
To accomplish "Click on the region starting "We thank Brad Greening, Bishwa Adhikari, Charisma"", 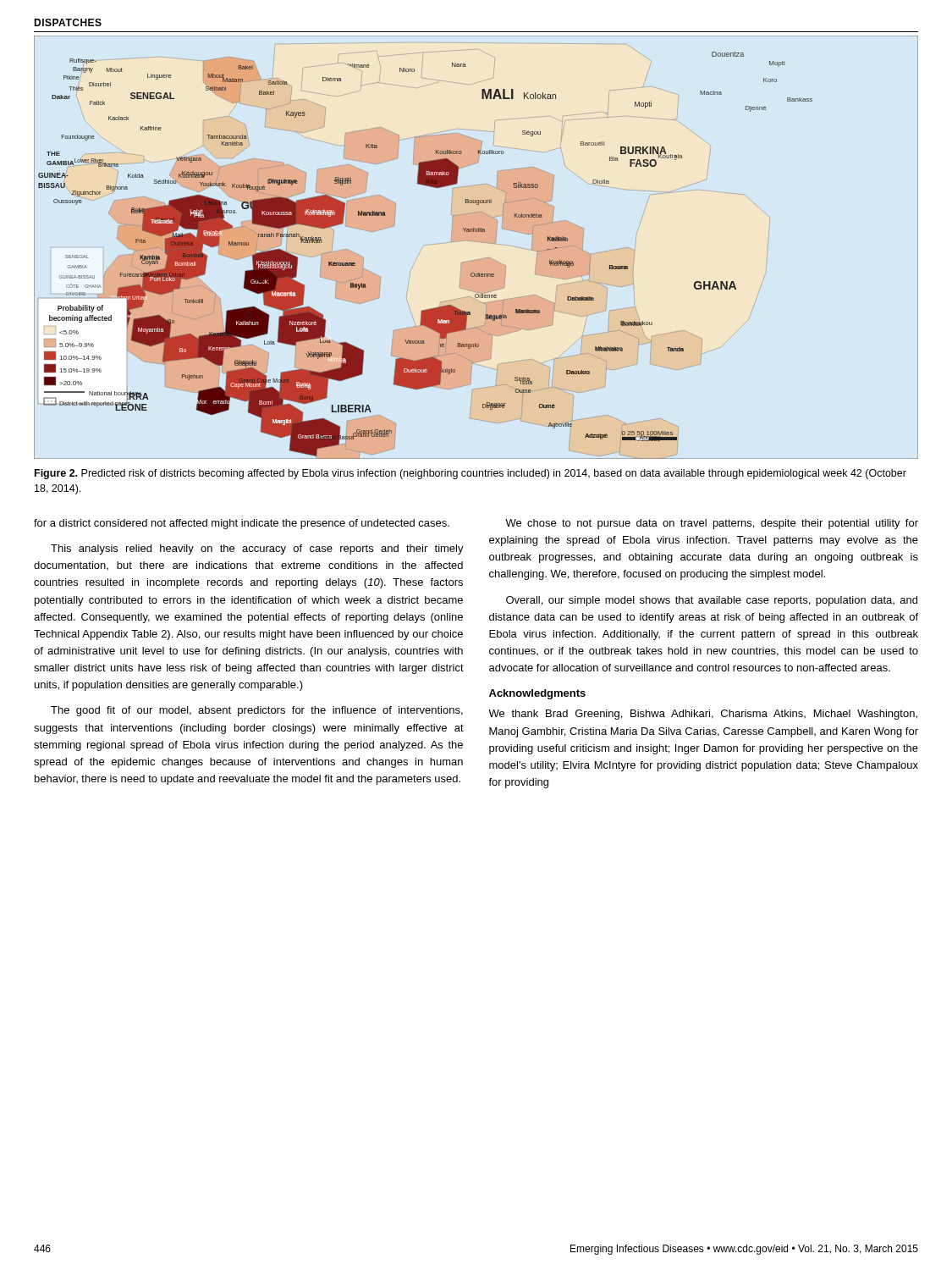I will click(x=703, y=748).
